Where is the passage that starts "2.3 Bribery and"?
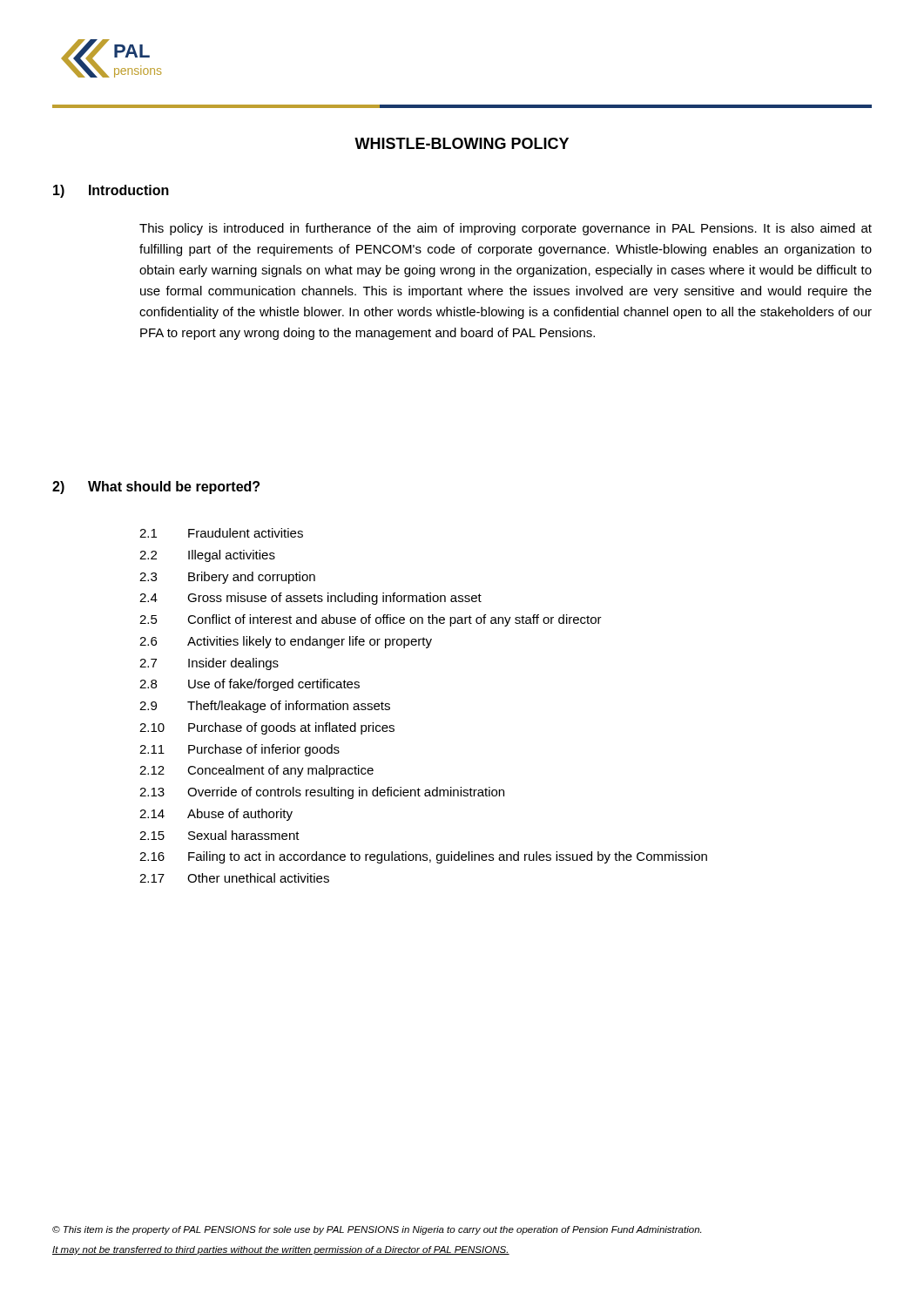924x1307 pixels. [x=227, y=578]
